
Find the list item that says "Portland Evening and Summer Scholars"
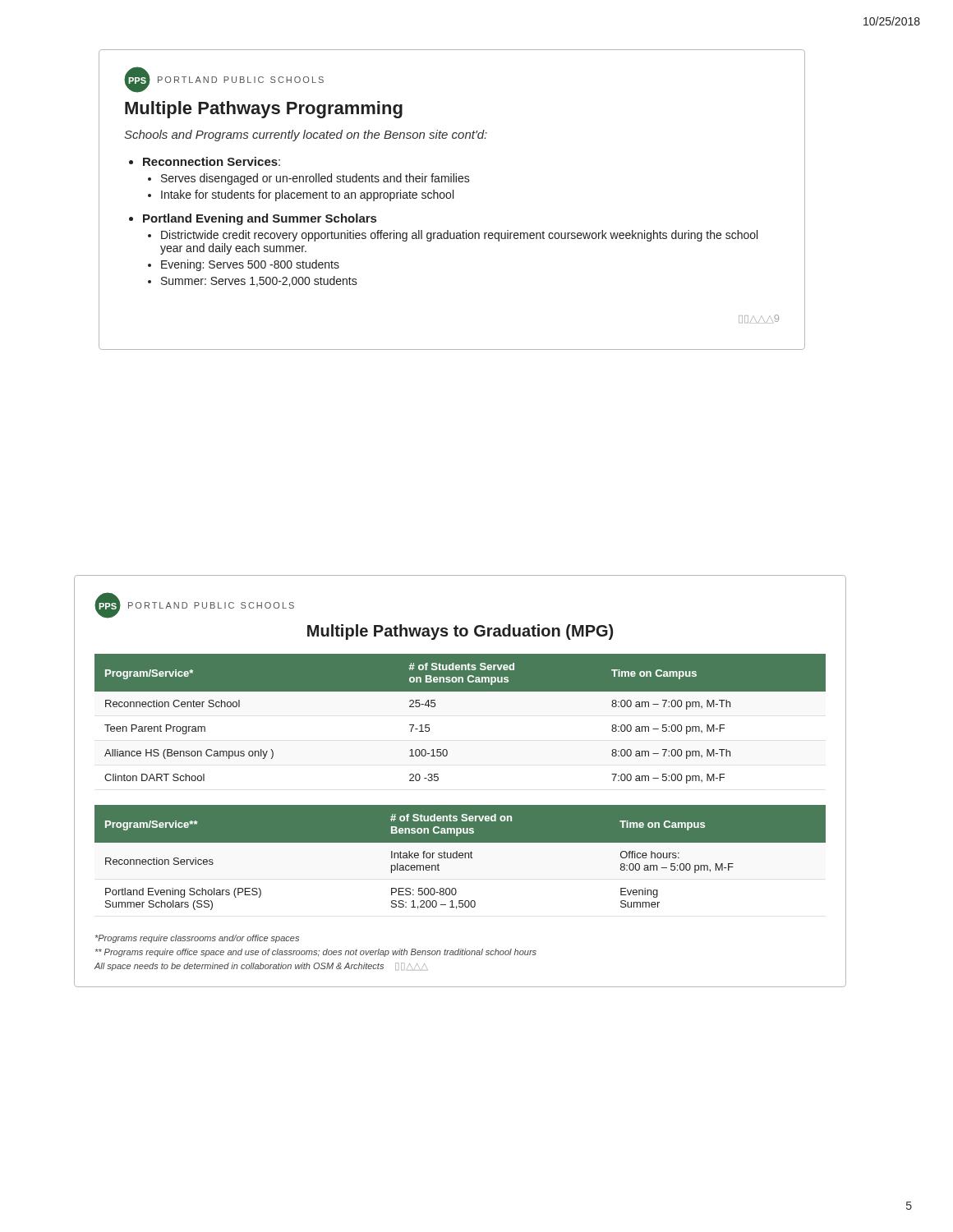[x=461, y=249]
